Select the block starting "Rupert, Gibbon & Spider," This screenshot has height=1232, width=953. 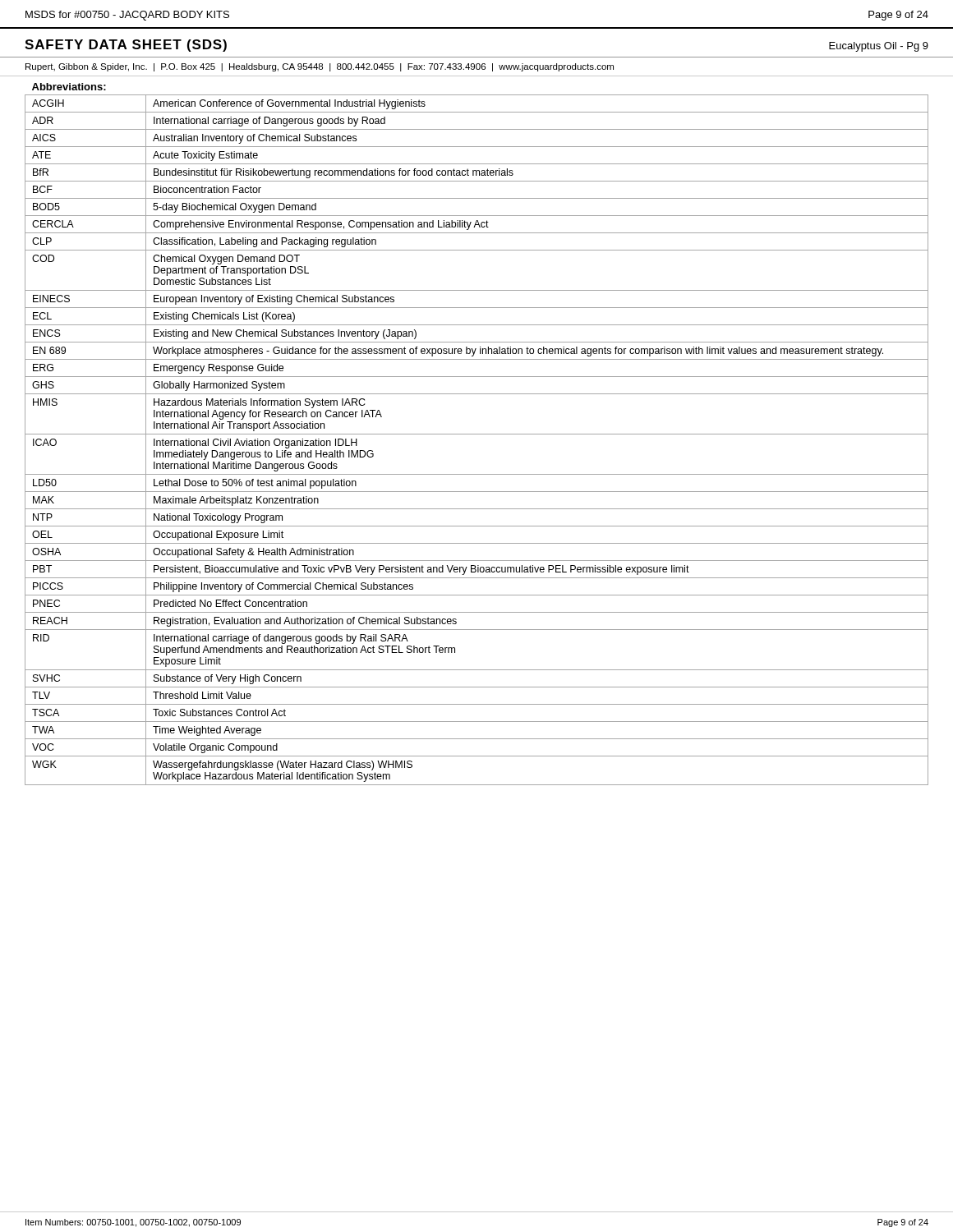coord(320,67)
